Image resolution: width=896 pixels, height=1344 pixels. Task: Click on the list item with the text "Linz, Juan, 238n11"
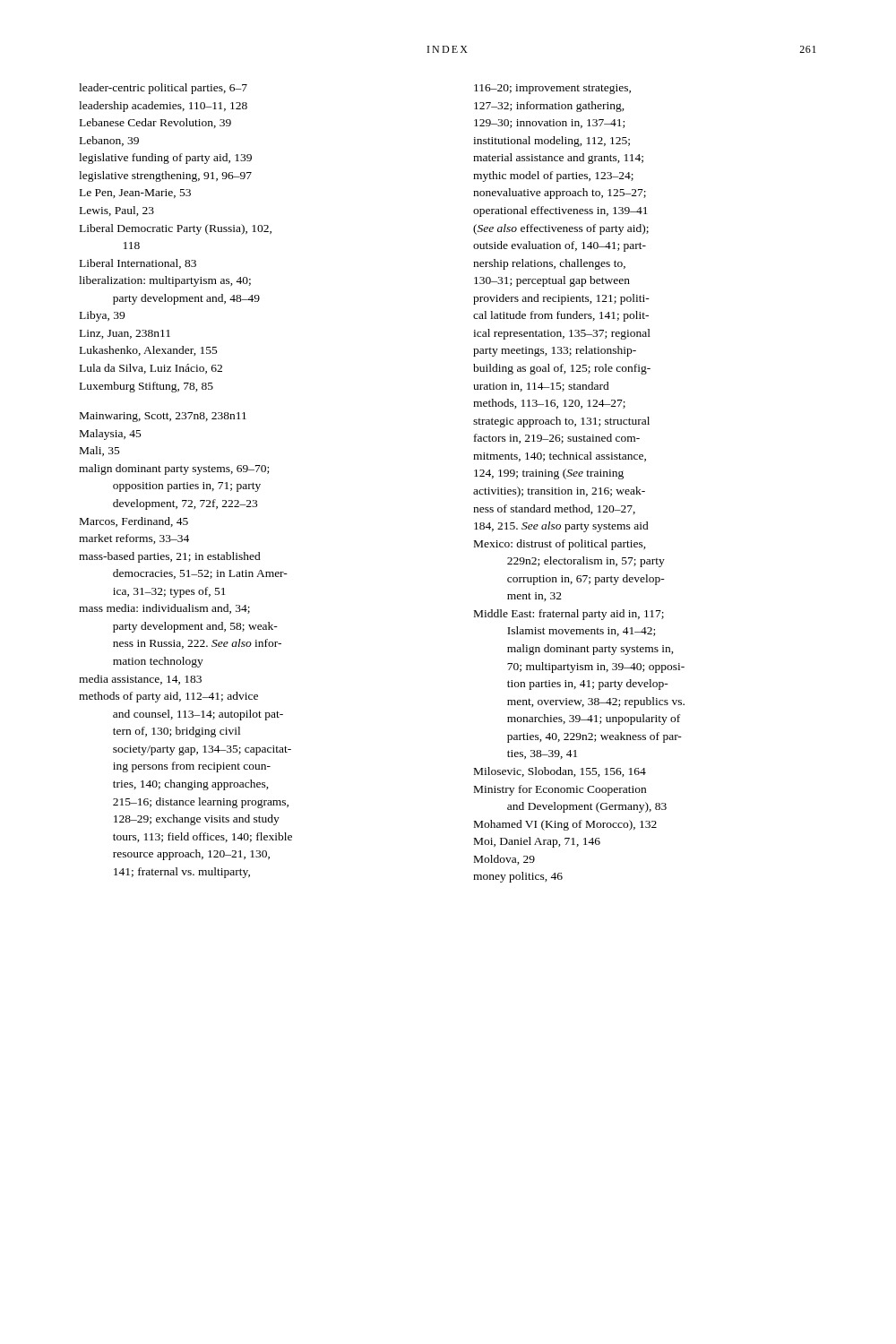pos(125,333)
